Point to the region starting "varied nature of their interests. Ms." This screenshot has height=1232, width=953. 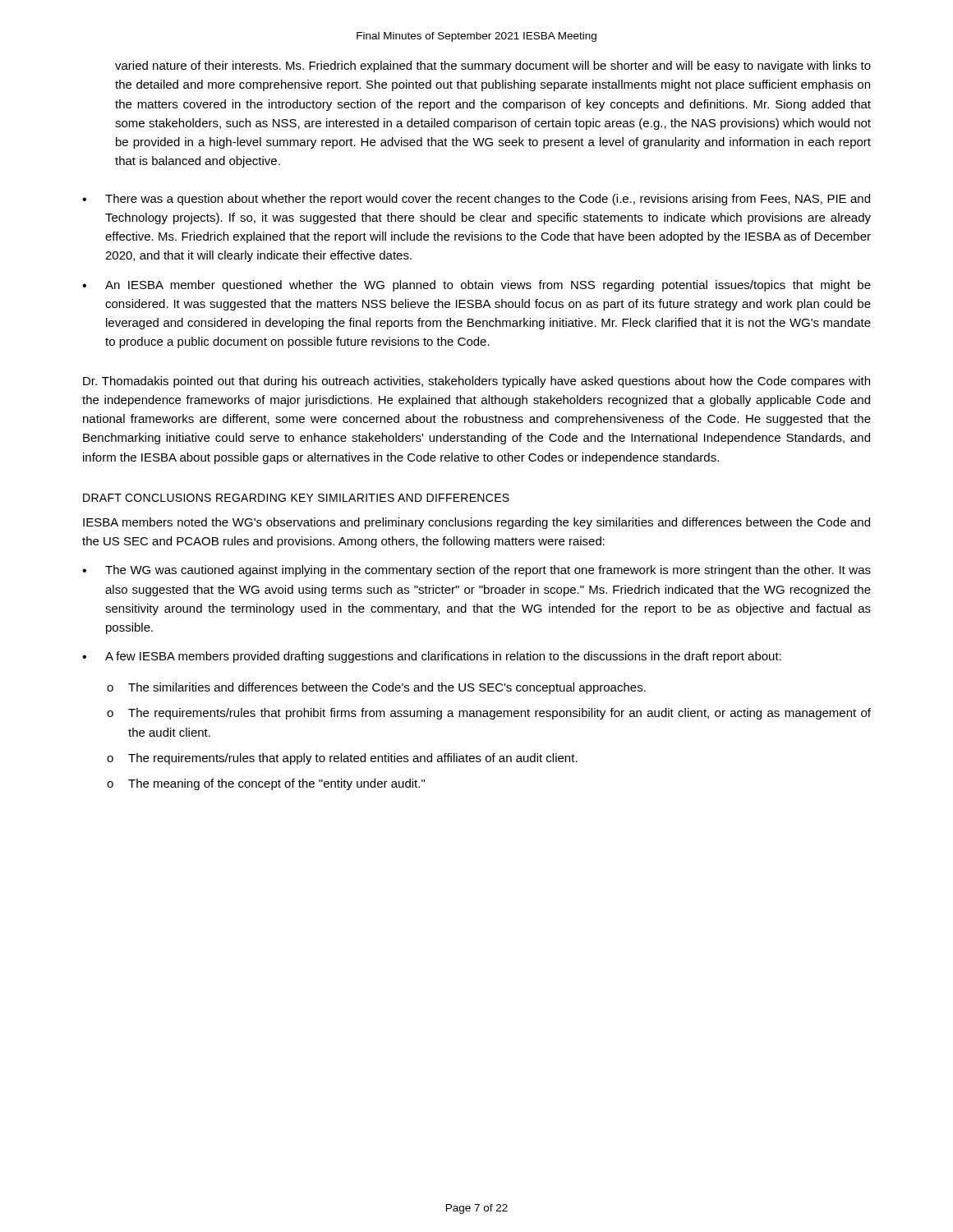click(493, 113)
